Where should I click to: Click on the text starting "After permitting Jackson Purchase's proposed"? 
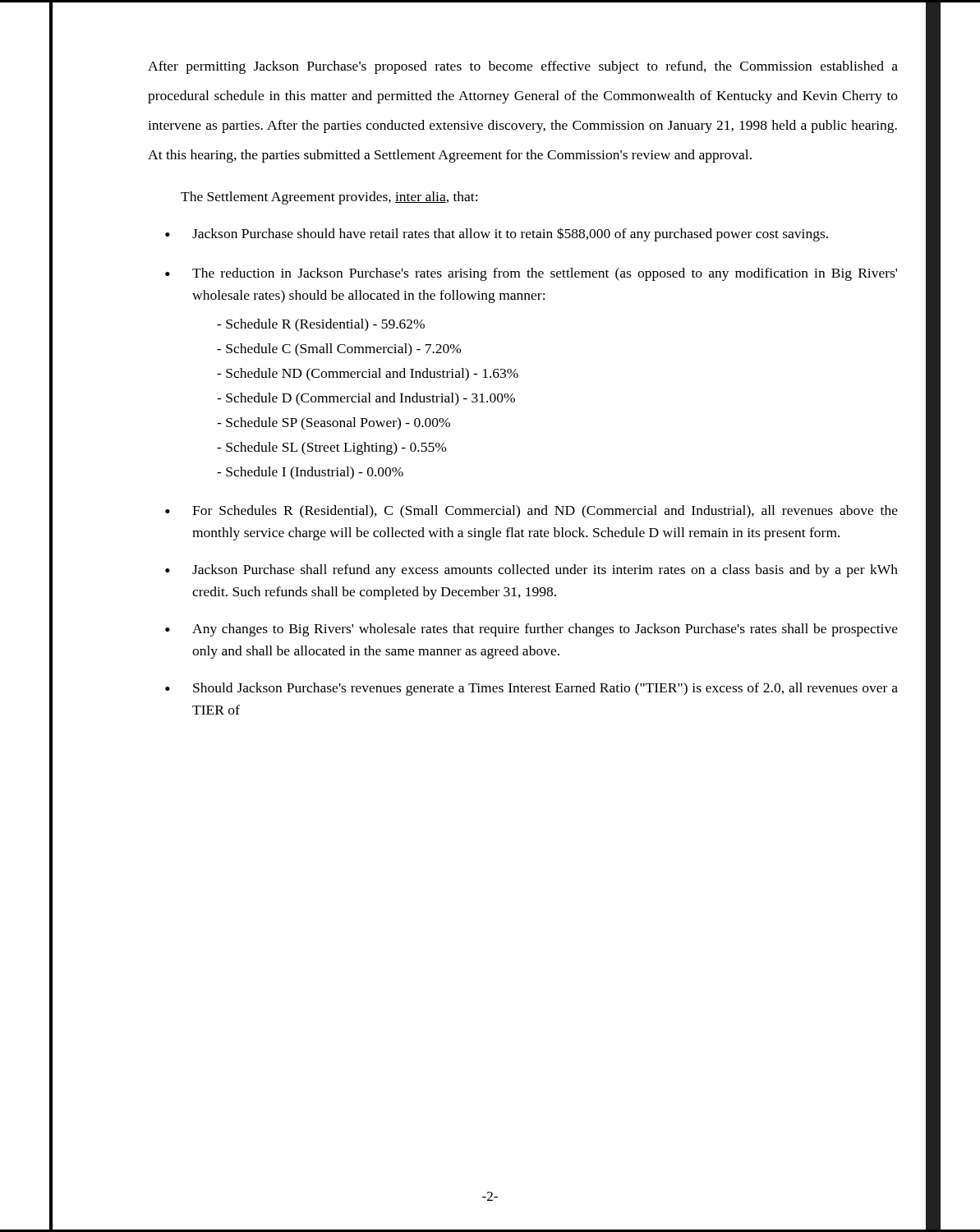click(x=523, y=110)
